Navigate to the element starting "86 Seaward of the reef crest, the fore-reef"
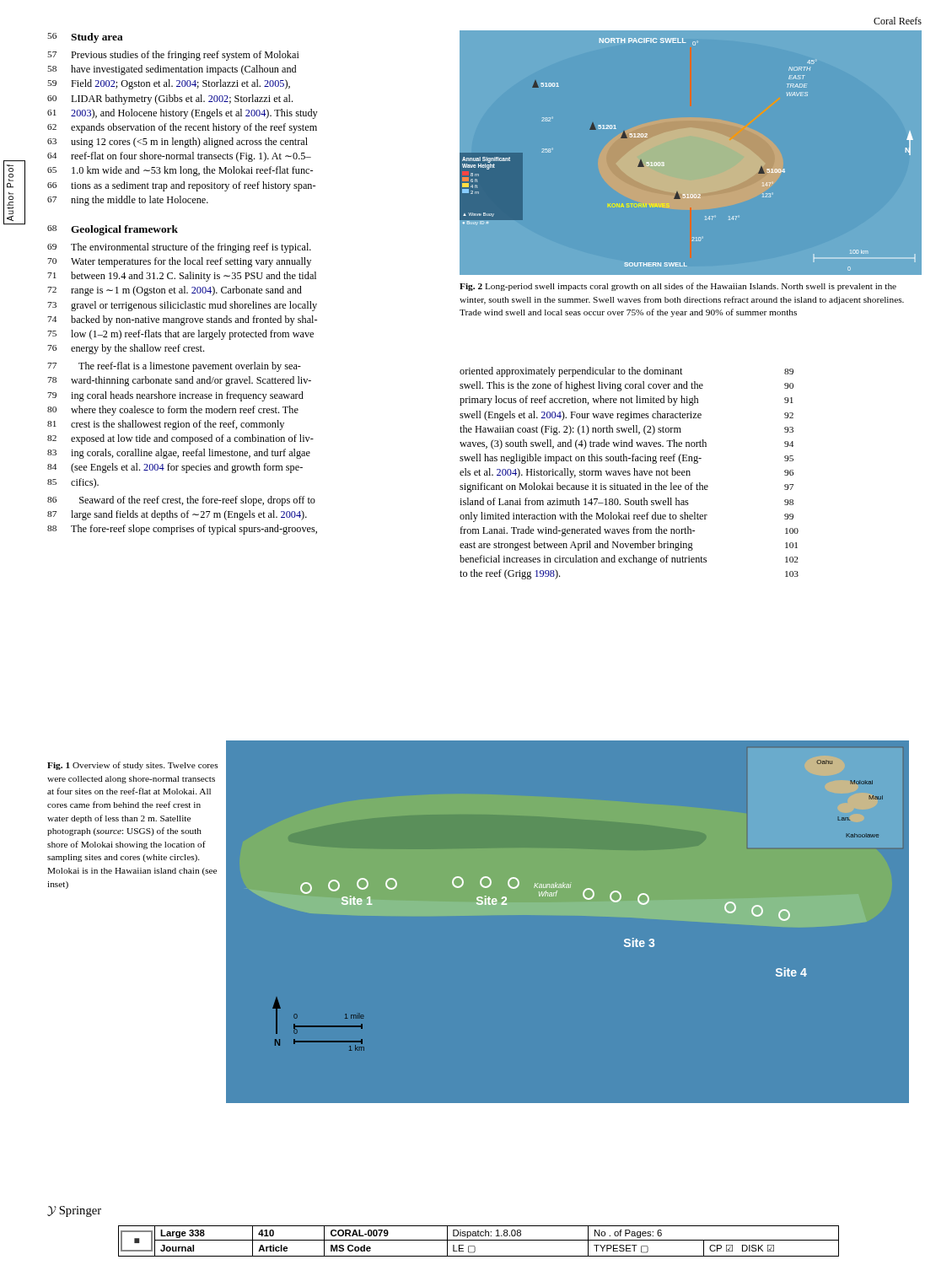 [x=224, y=515]
